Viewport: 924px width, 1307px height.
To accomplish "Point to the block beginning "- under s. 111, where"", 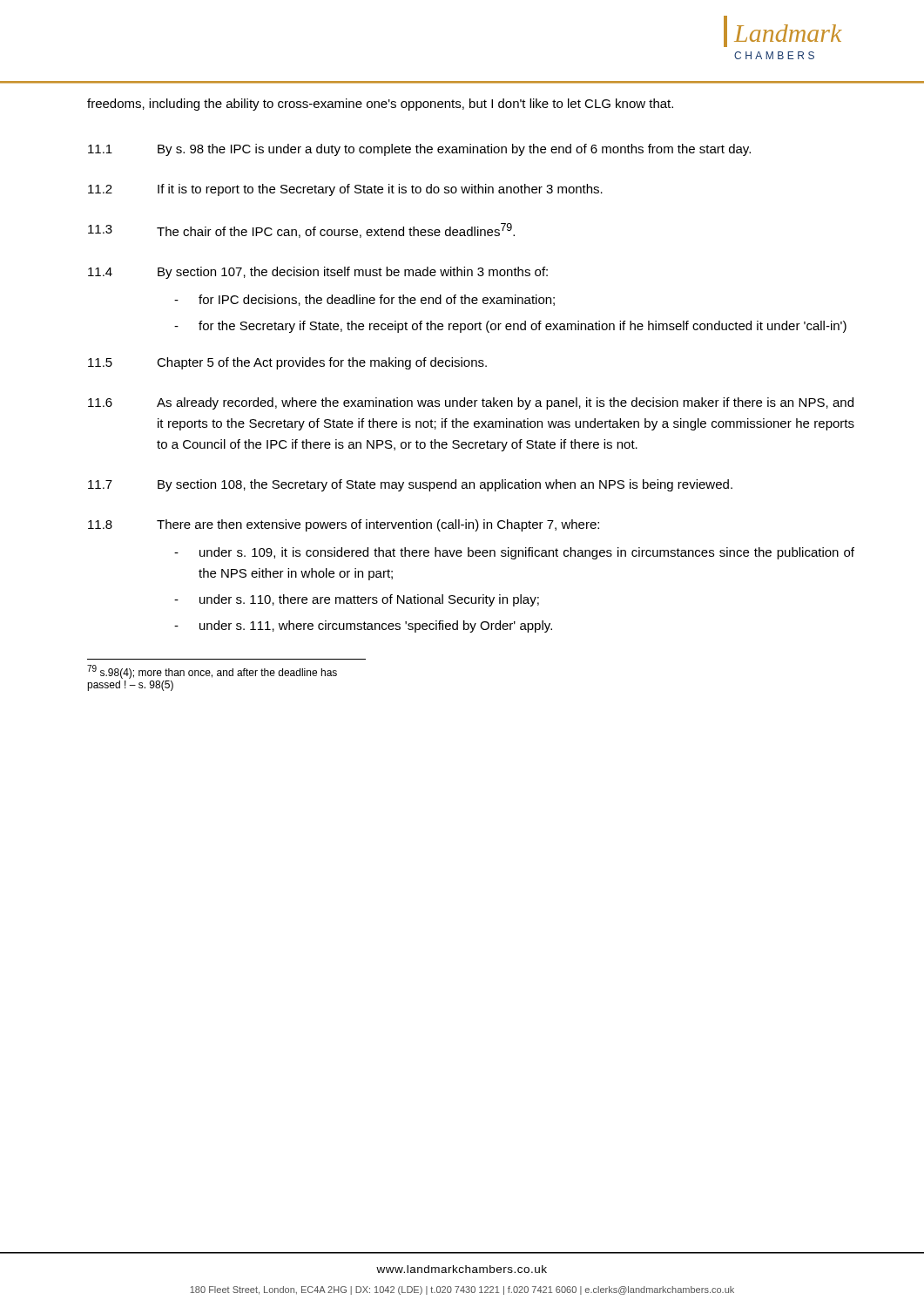I will tap(514, 626).
